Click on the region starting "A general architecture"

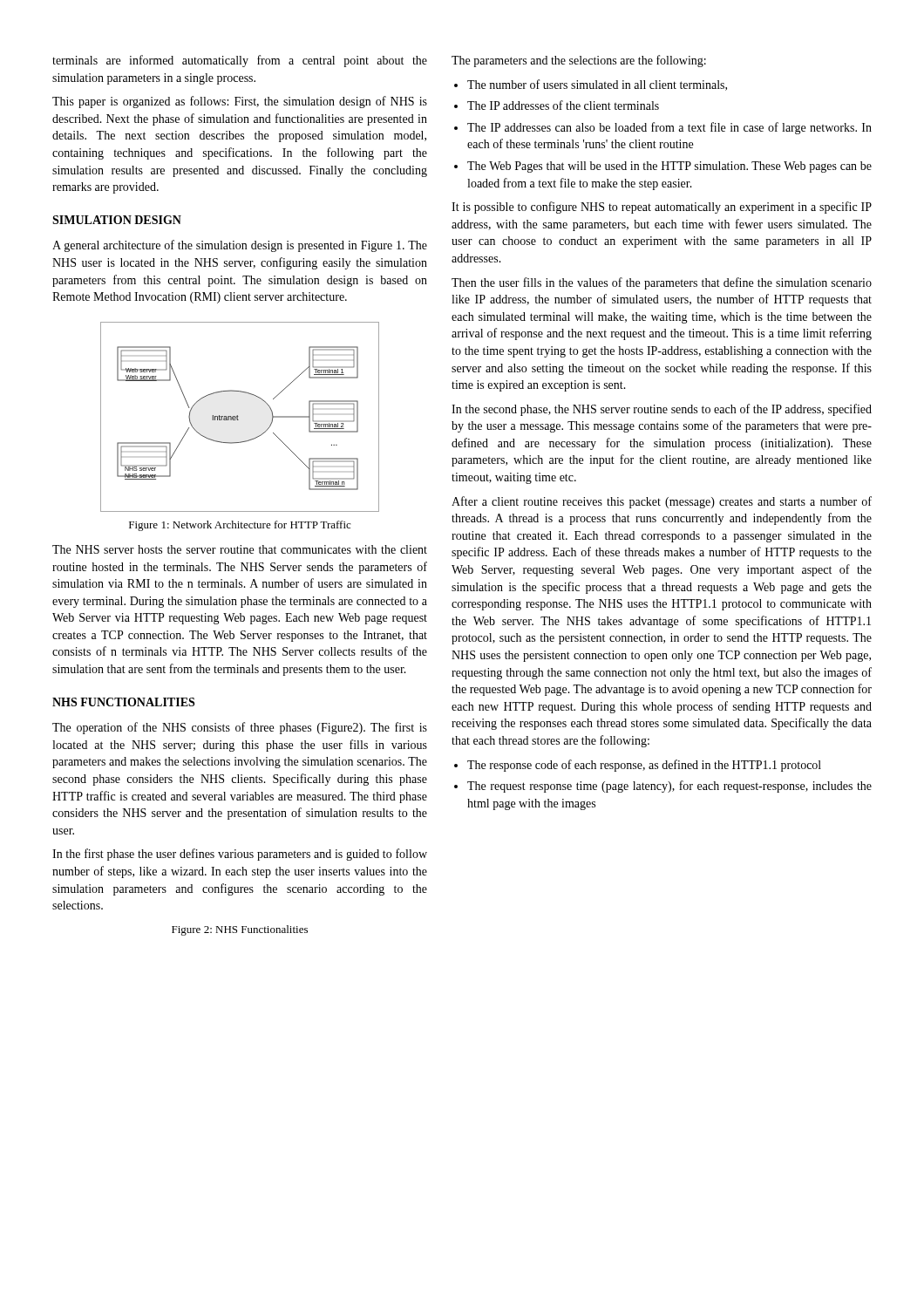240,271
